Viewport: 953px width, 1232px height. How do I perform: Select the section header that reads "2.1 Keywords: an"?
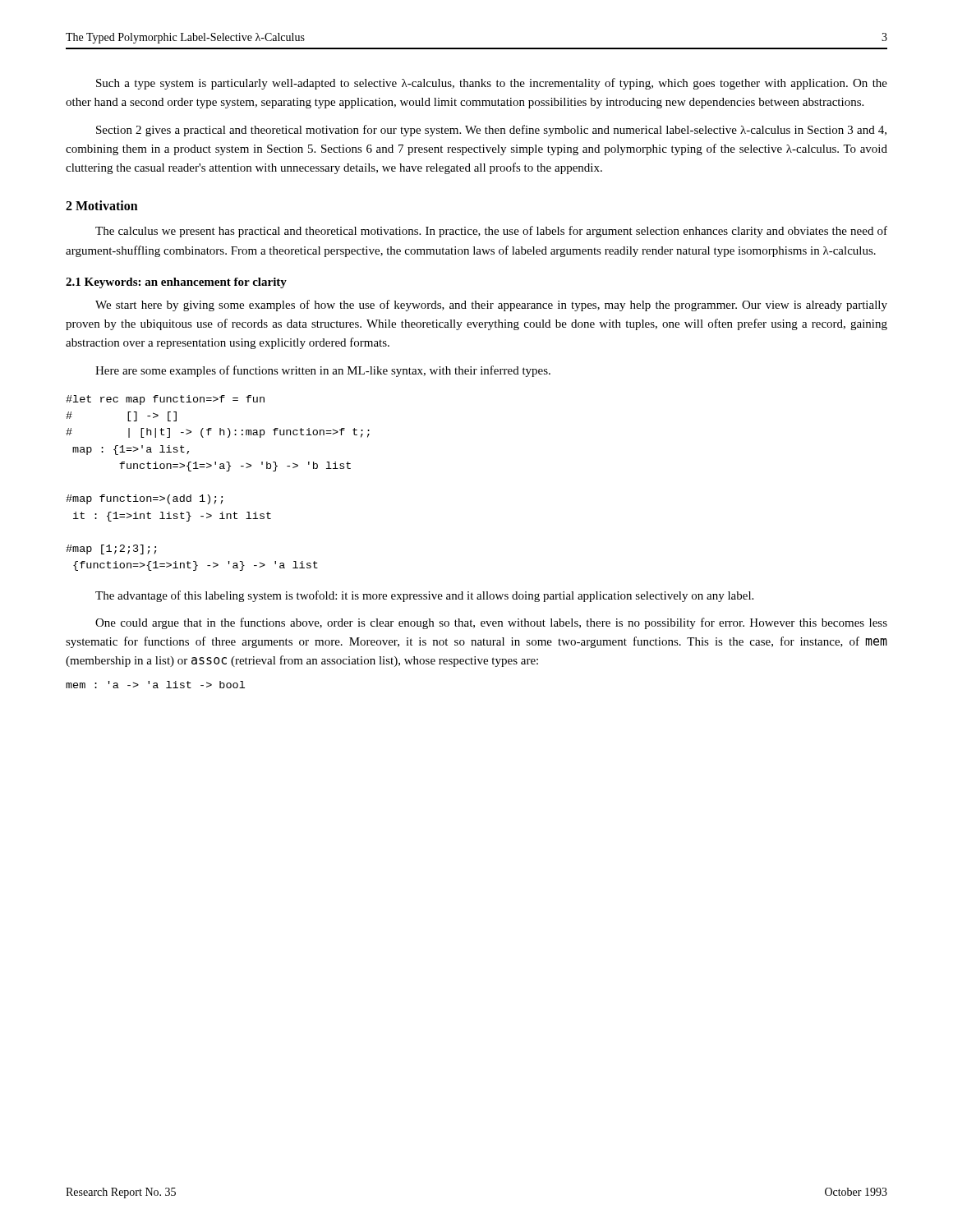[176, 282]
